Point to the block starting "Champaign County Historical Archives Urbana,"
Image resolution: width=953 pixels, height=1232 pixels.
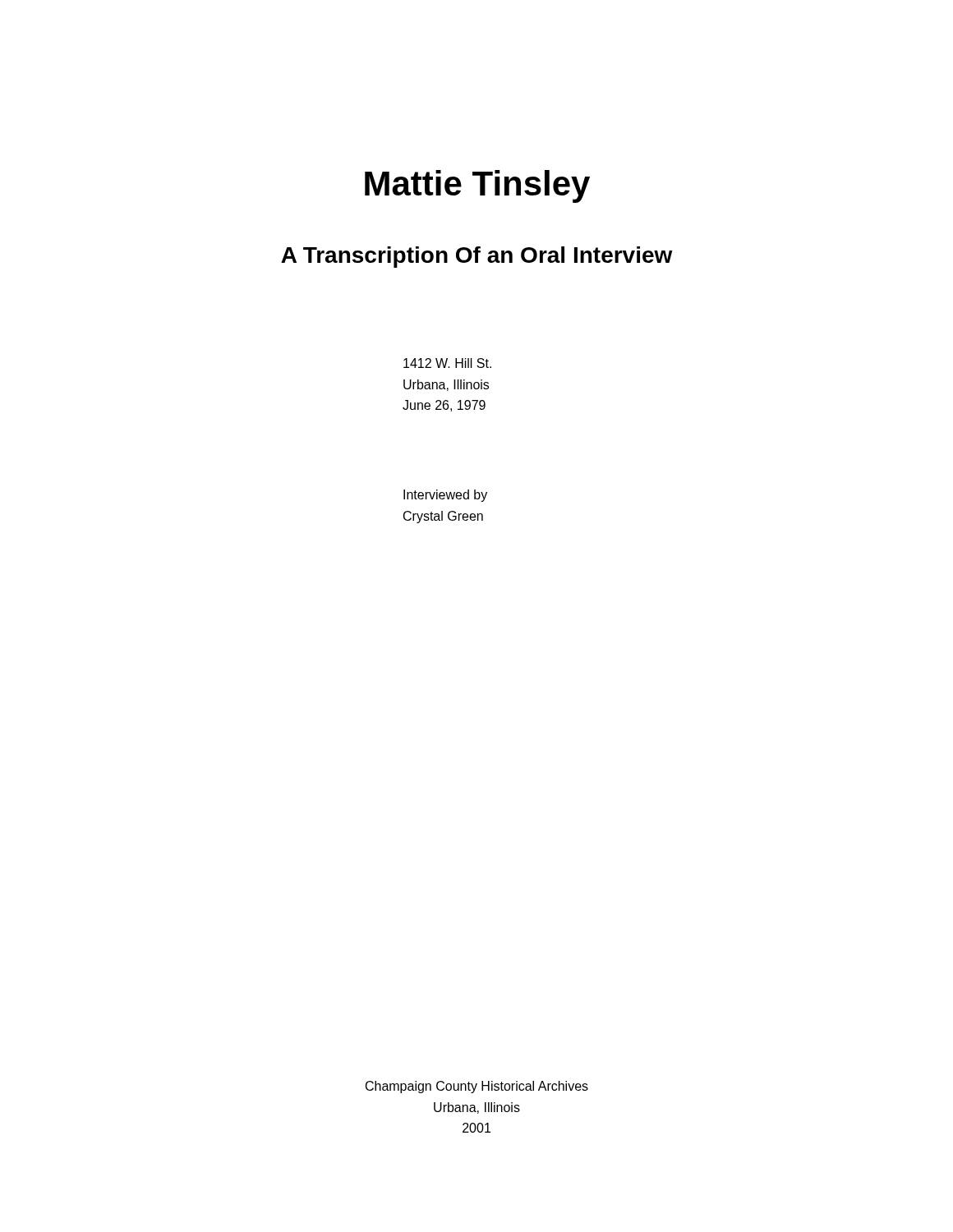pyautogui.click(x=476, y=1107)
